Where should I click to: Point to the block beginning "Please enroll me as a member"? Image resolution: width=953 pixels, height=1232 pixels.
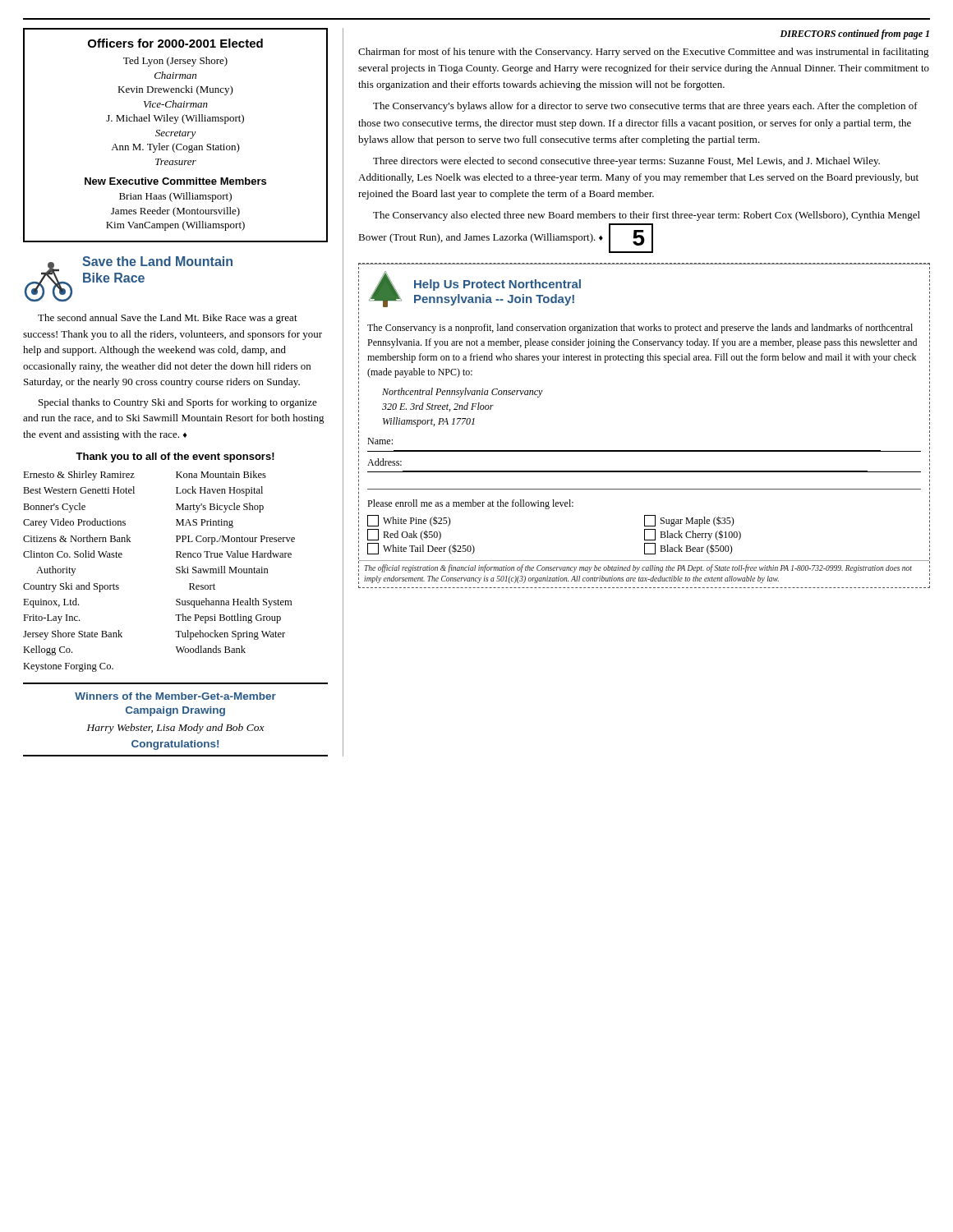(x=471, y=503)
